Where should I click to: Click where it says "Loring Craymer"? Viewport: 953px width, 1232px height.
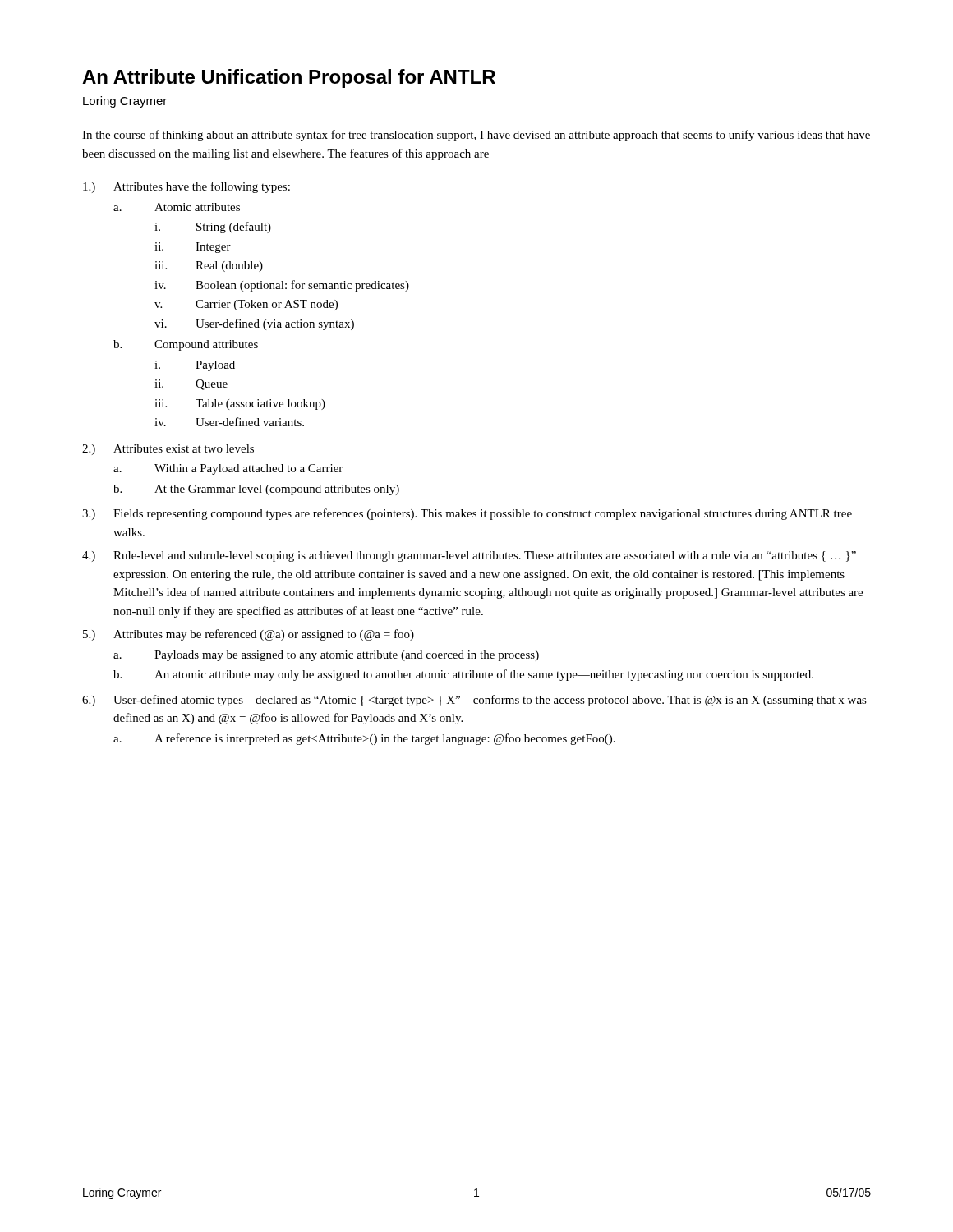click(x=125, y=101)
